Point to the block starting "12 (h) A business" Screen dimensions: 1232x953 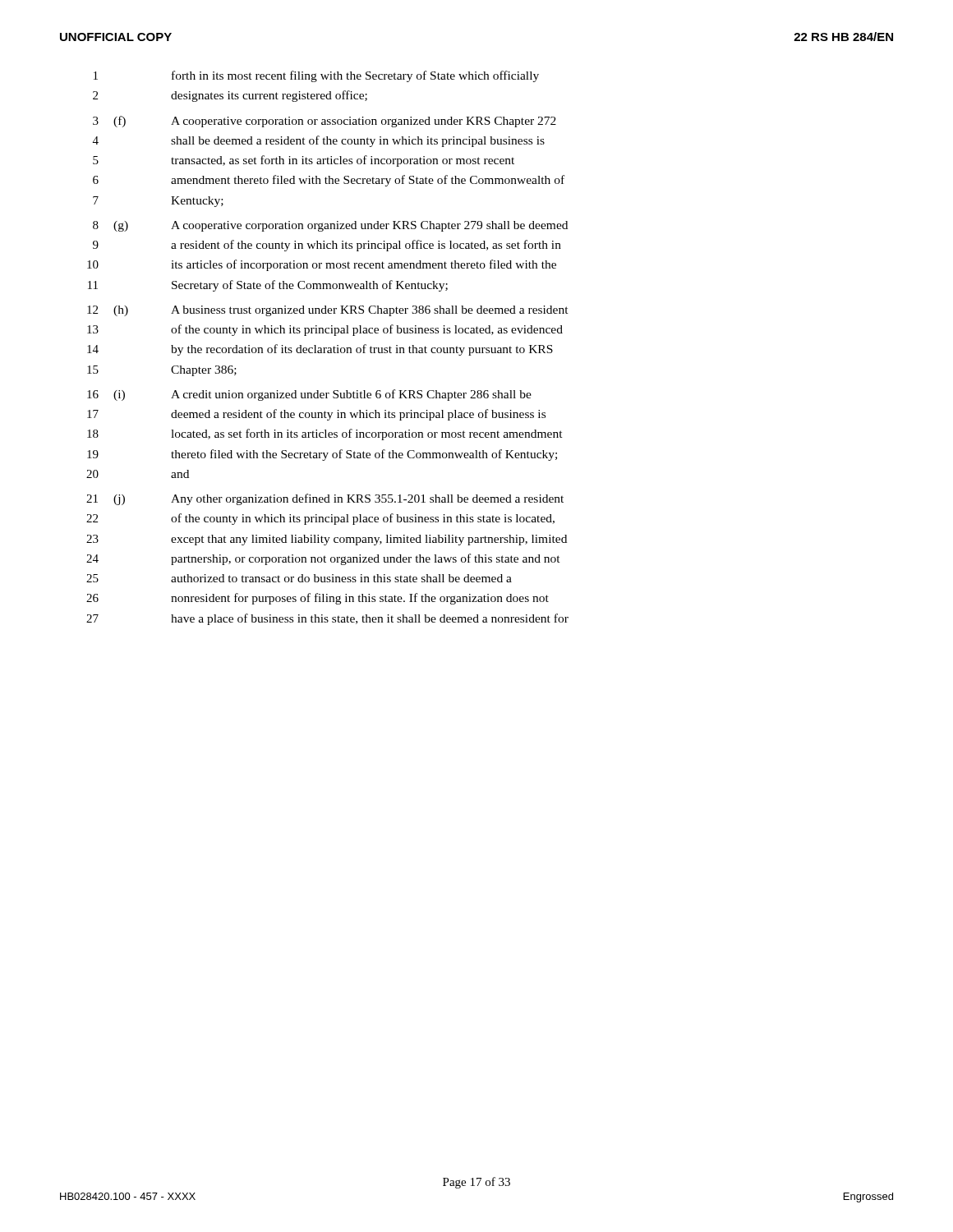[x=476, y=310]
